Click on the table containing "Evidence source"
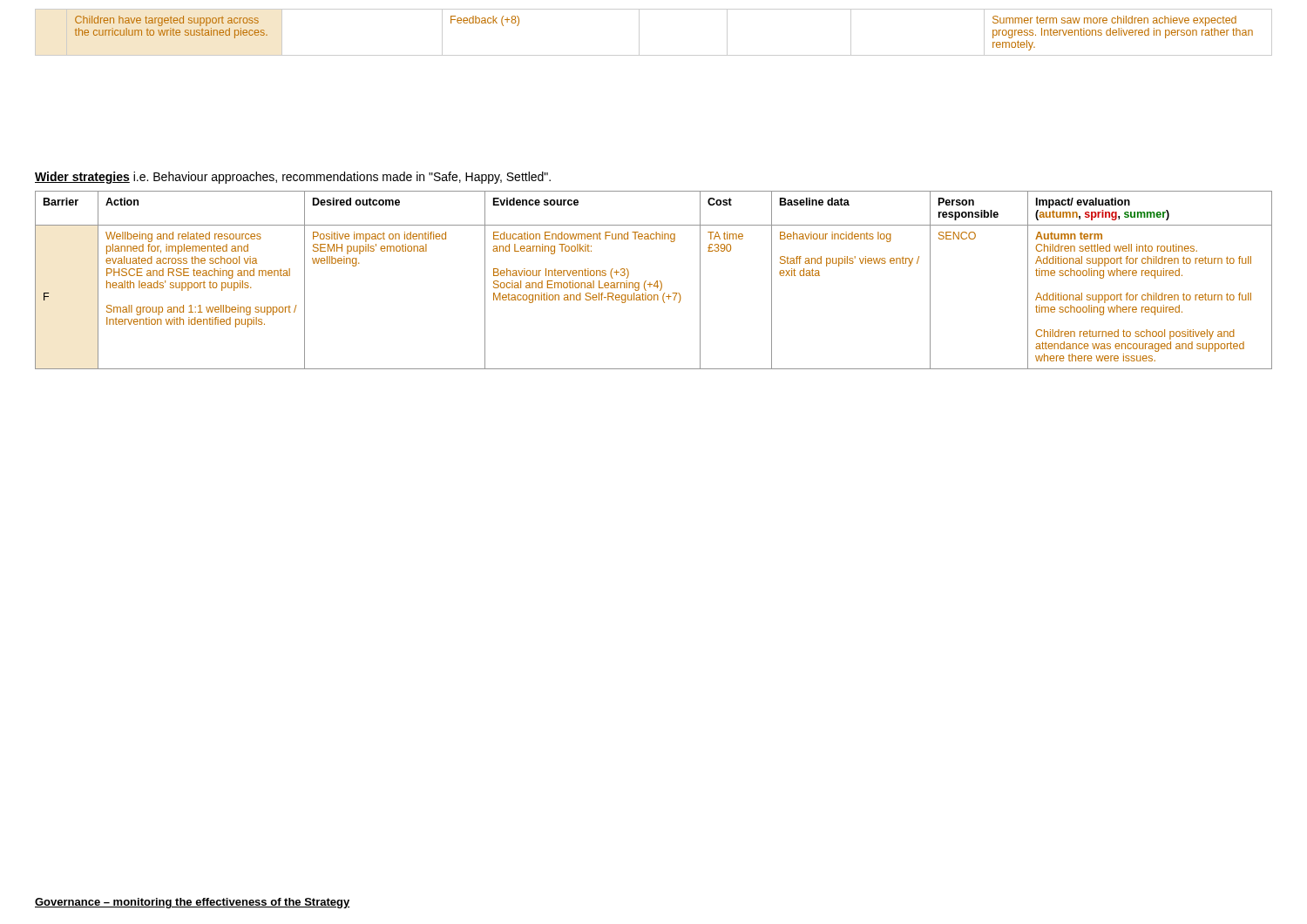 [654, 280]
